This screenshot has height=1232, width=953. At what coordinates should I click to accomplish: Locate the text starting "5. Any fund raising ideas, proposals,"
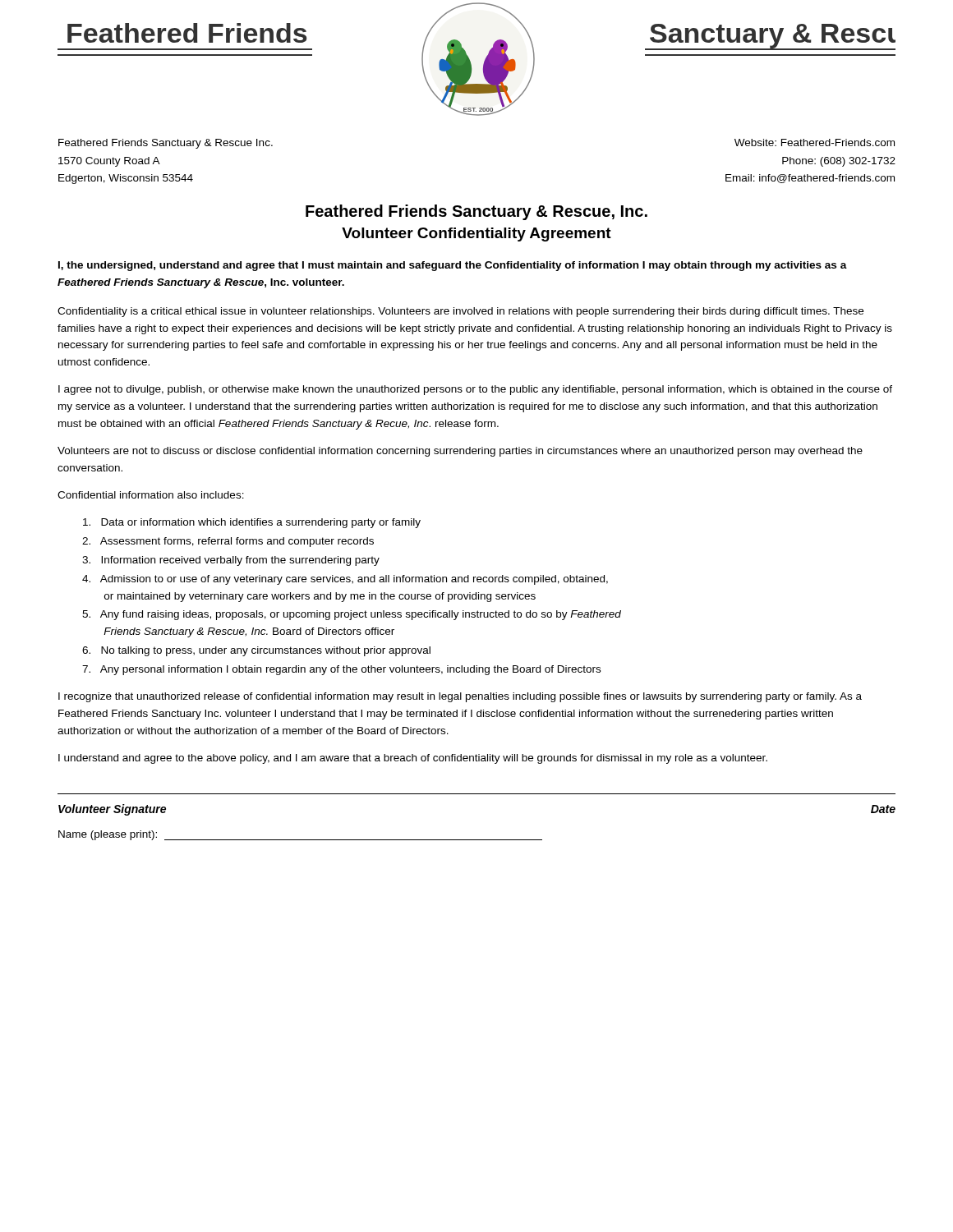[352, 623]
